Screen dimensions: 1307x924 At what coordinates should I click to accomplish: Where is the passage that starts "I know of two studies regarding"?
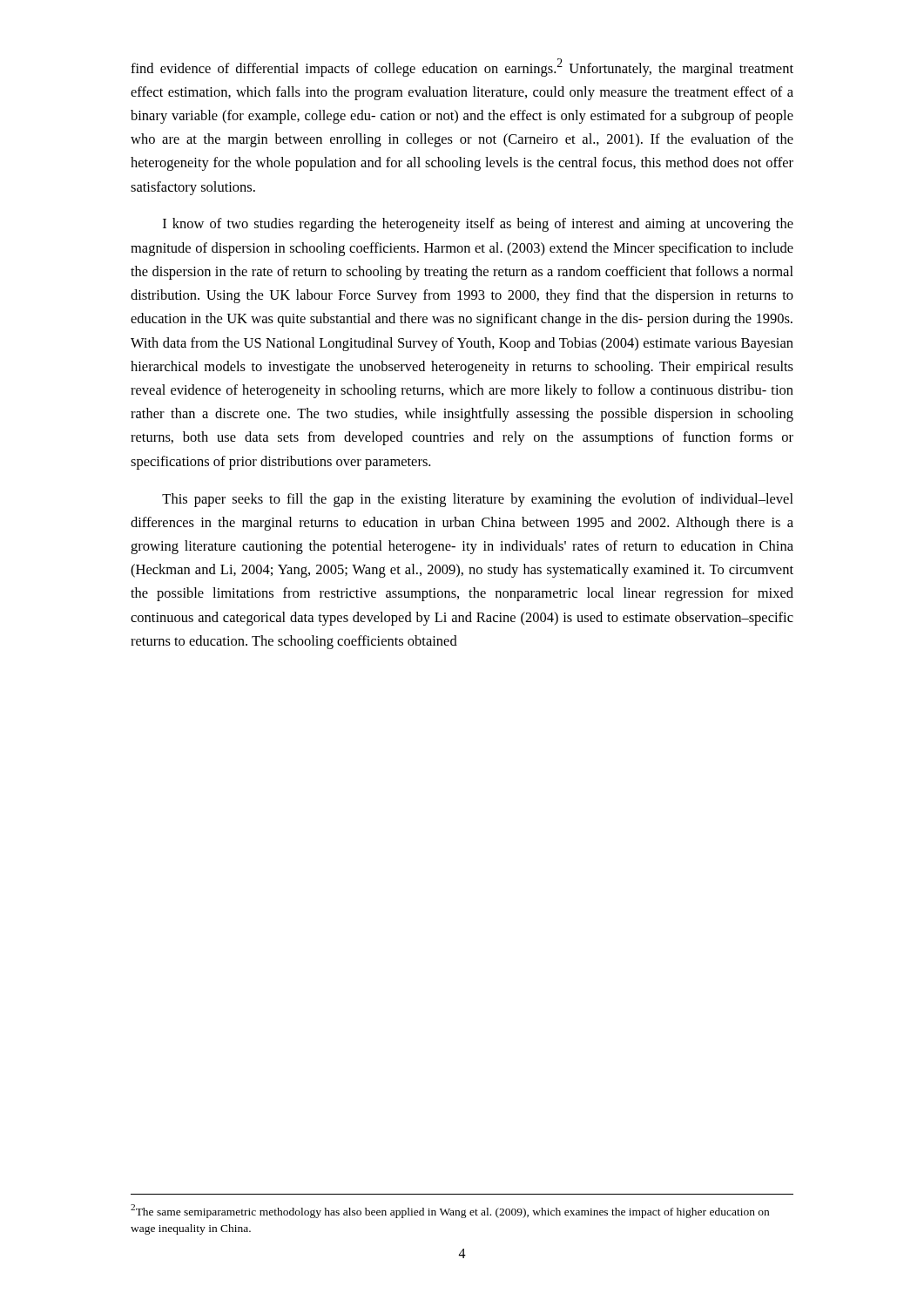[x=462, y=343]
